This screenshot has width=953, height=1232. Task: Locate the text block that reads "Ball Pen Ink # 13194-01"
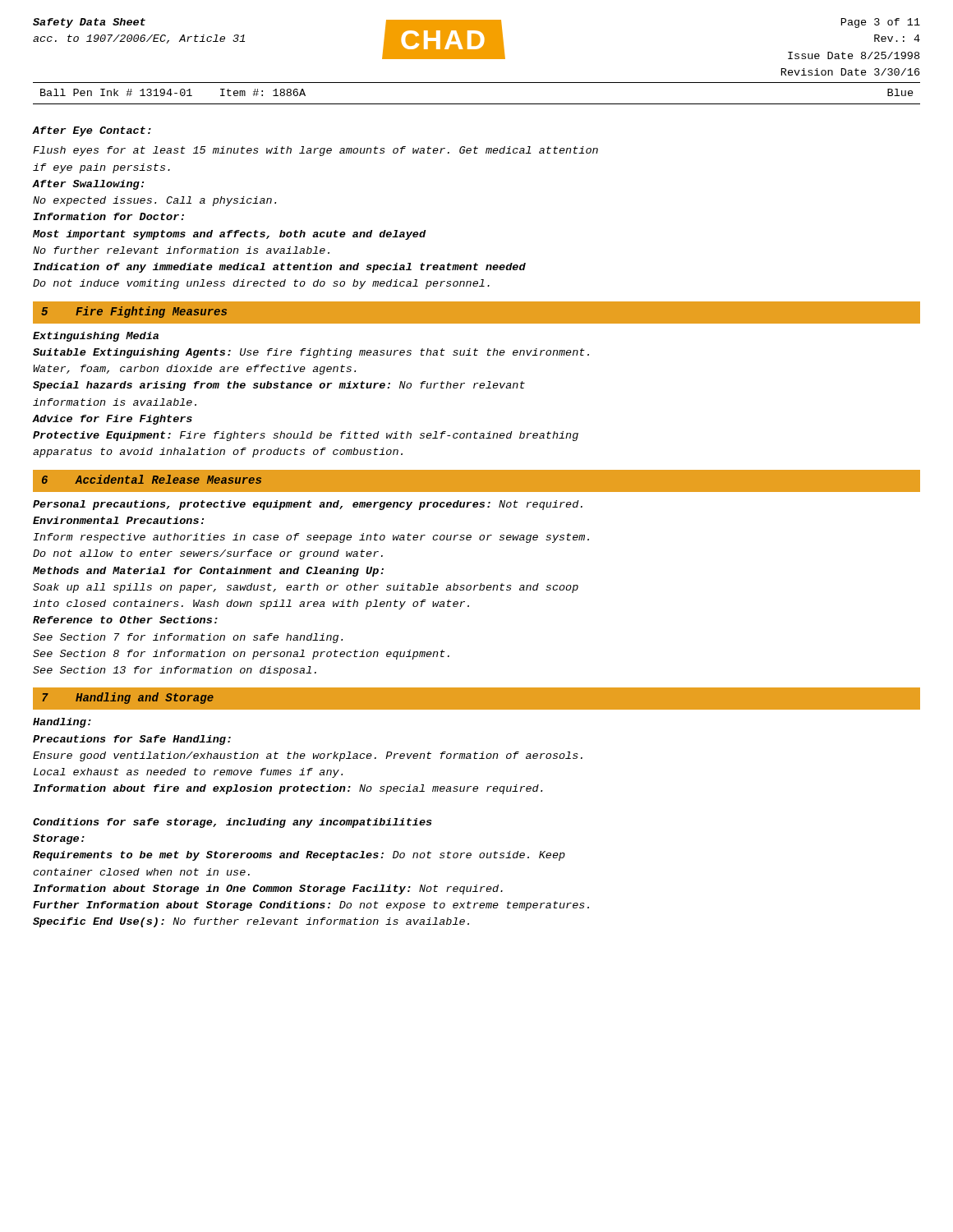point(476,93)
